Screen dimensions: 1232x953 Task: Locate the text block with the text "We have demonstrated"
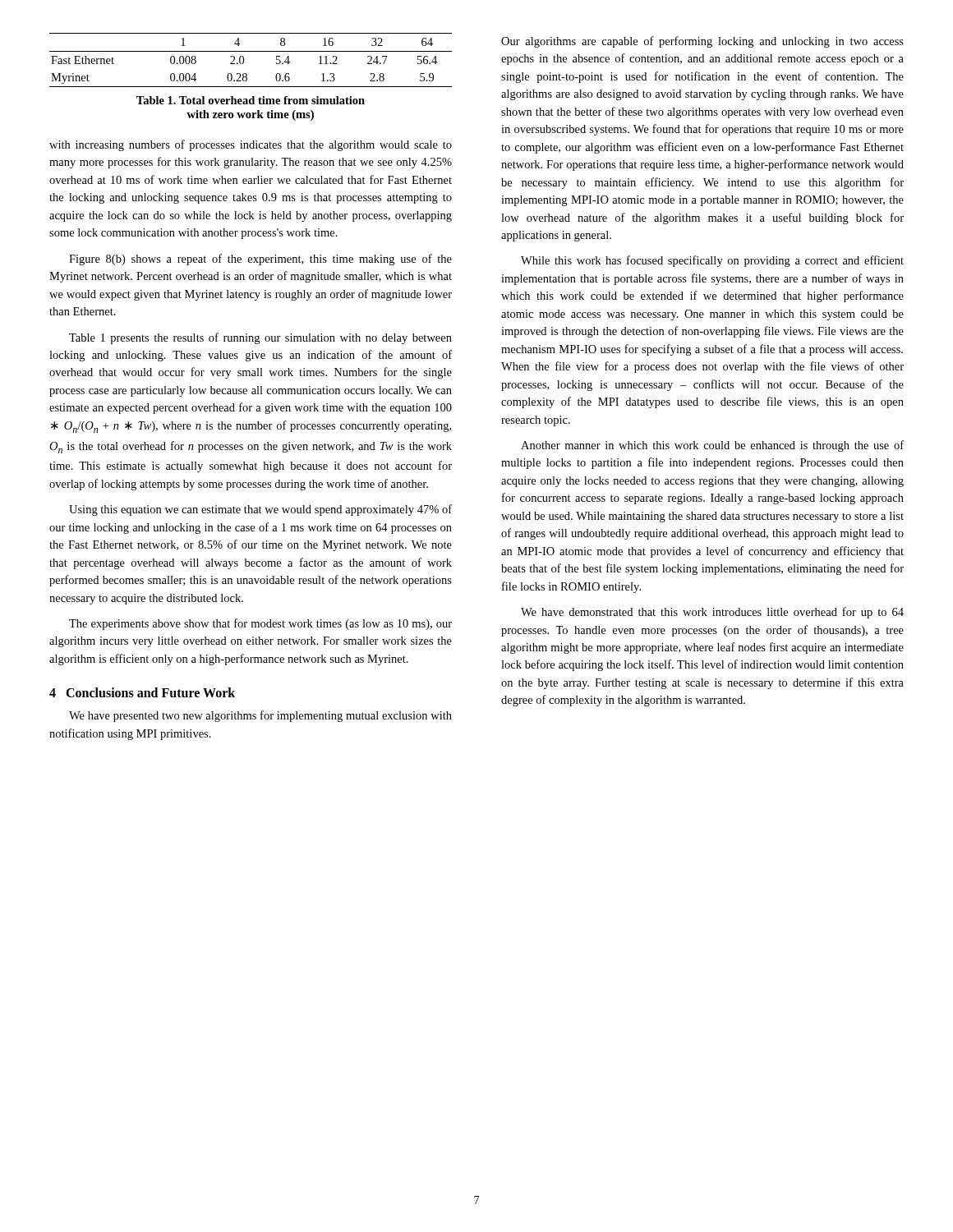[x=702, y=656]
